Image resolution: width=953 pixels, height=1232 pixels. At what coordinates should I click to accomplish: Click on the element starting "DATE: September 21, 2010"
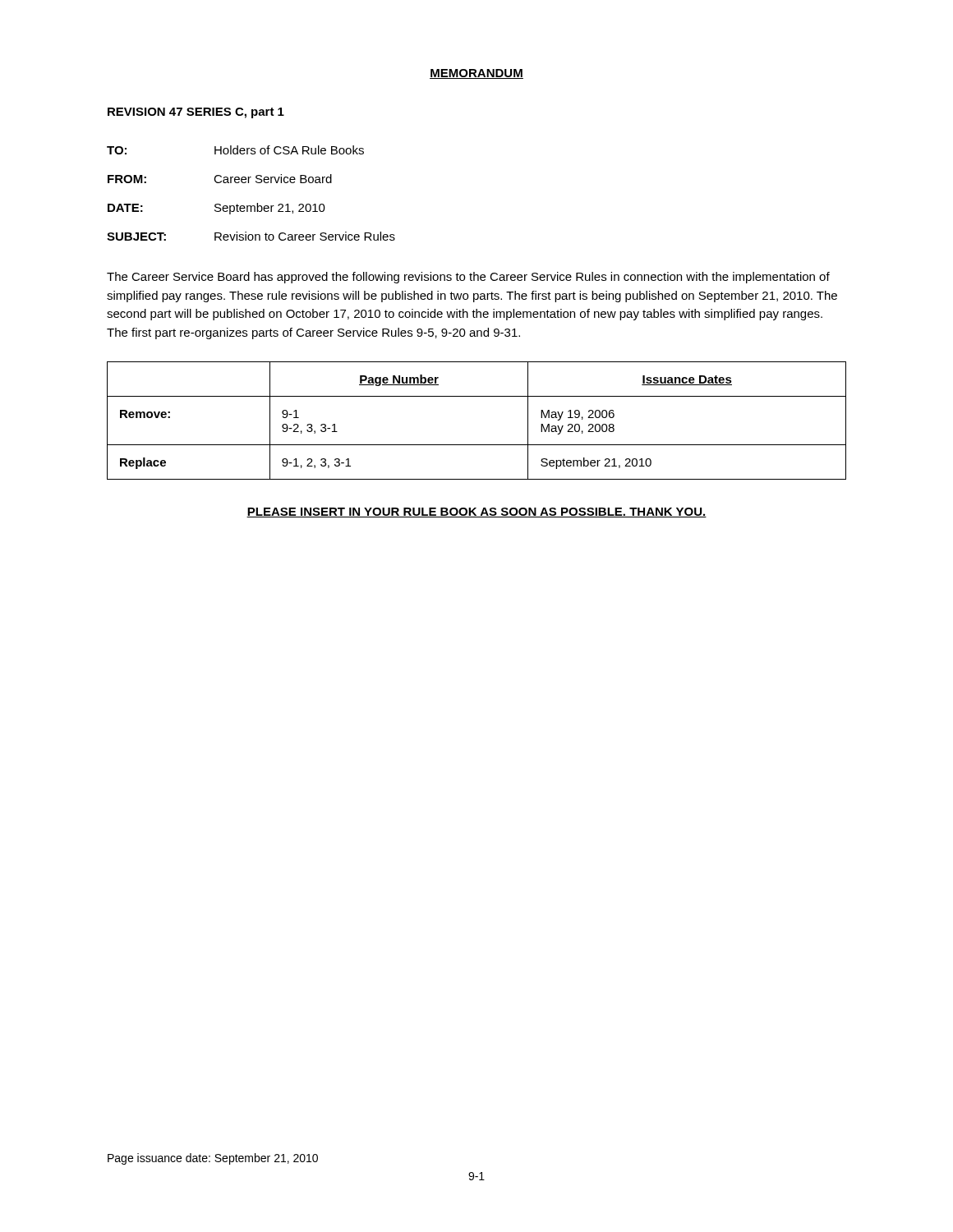pos(216,209)
